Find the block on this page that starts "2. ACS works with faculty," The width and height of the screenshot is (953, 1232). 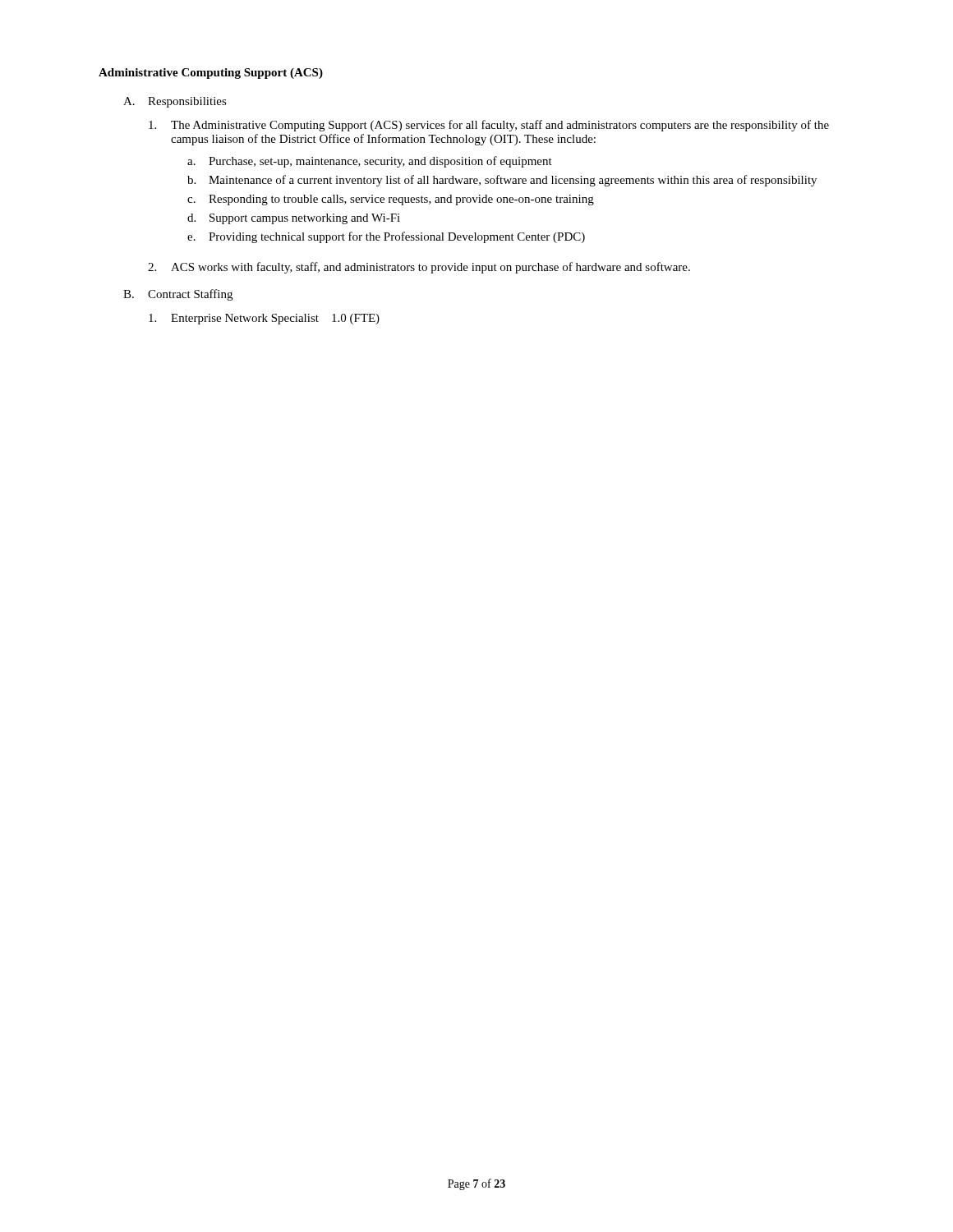(501, 267)
